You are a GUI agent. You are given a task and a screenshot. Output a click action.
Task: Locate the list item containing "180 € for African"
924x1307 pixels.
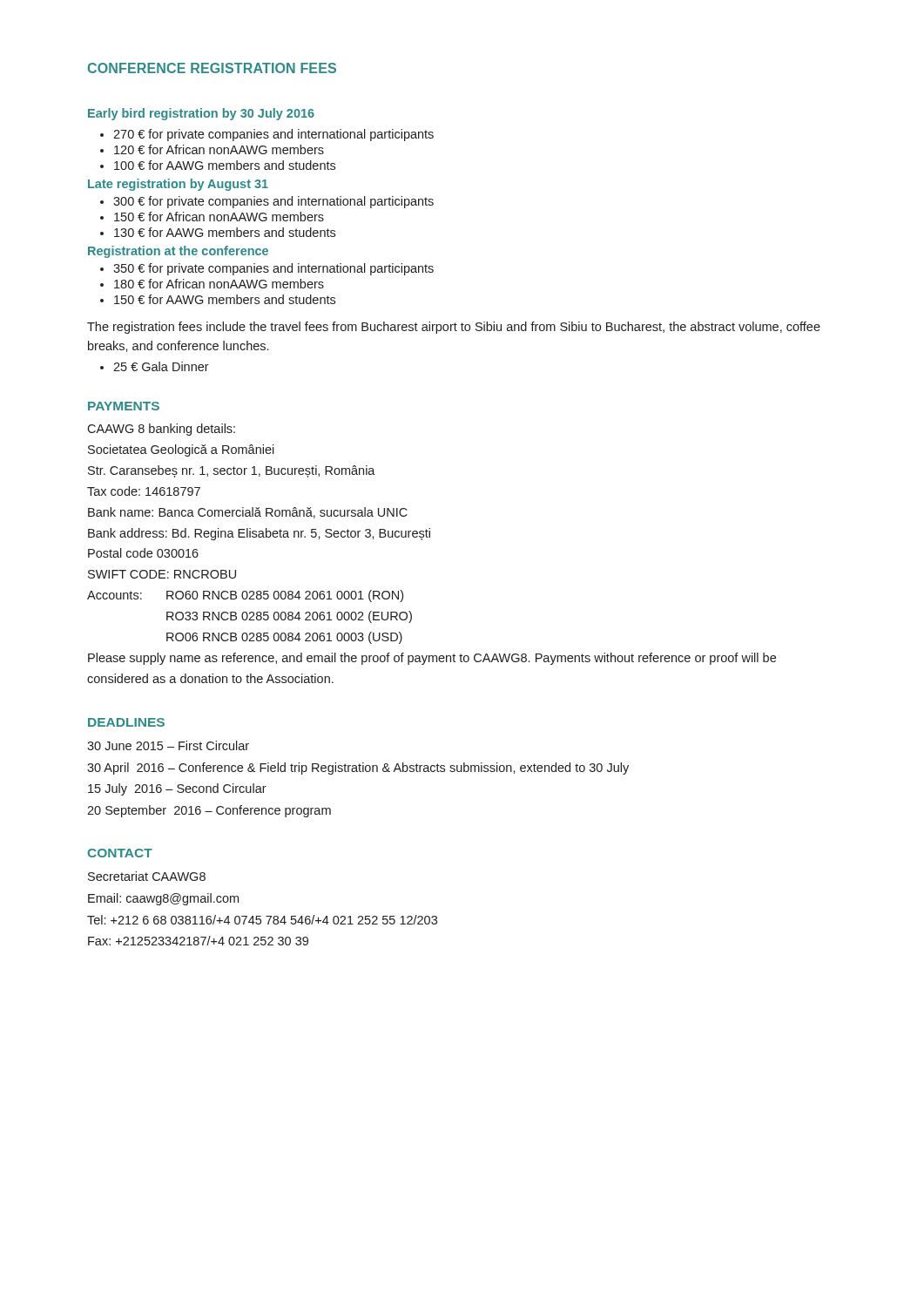219,284
